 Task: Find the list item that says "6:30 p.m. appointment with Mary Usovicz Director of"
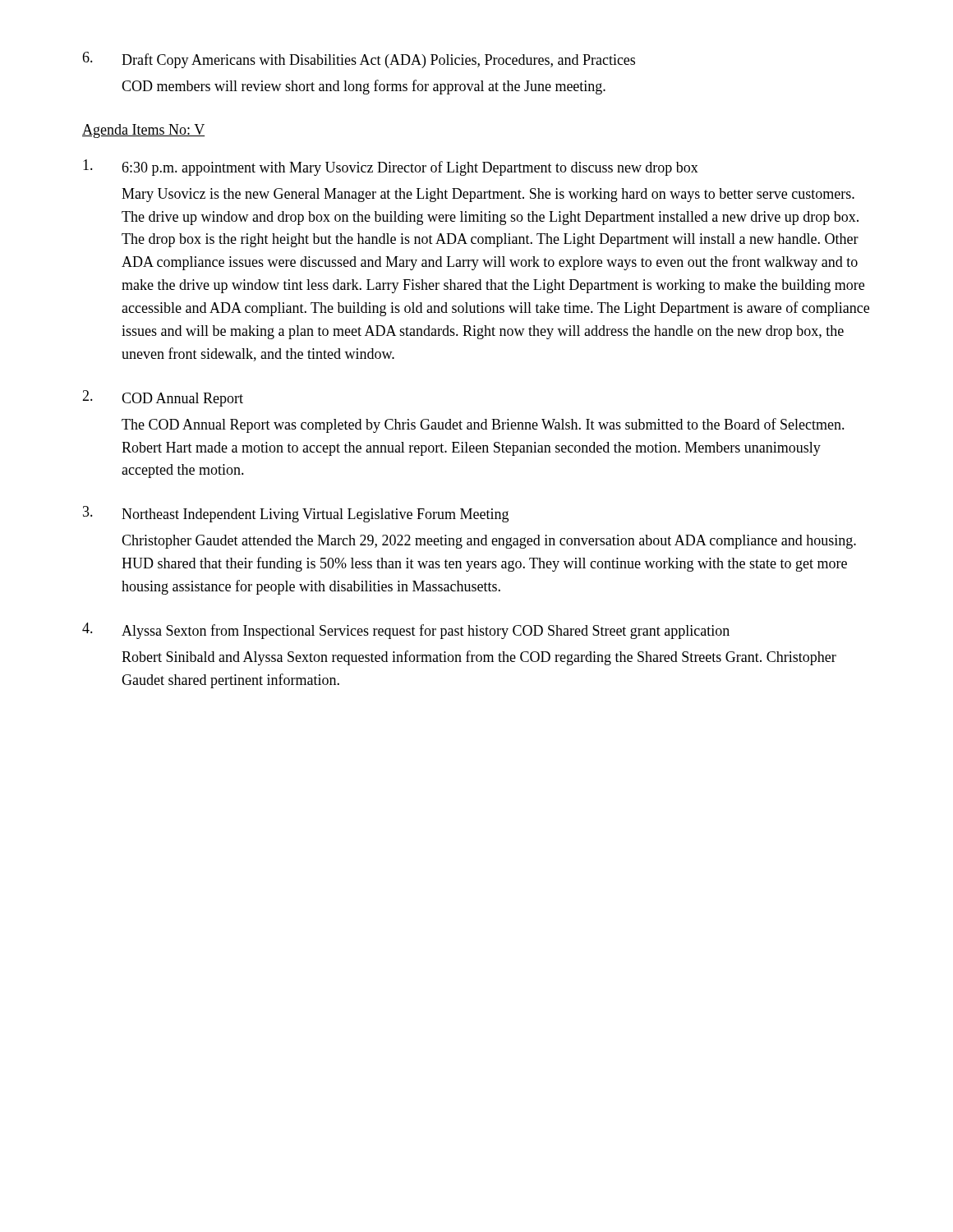476,261
